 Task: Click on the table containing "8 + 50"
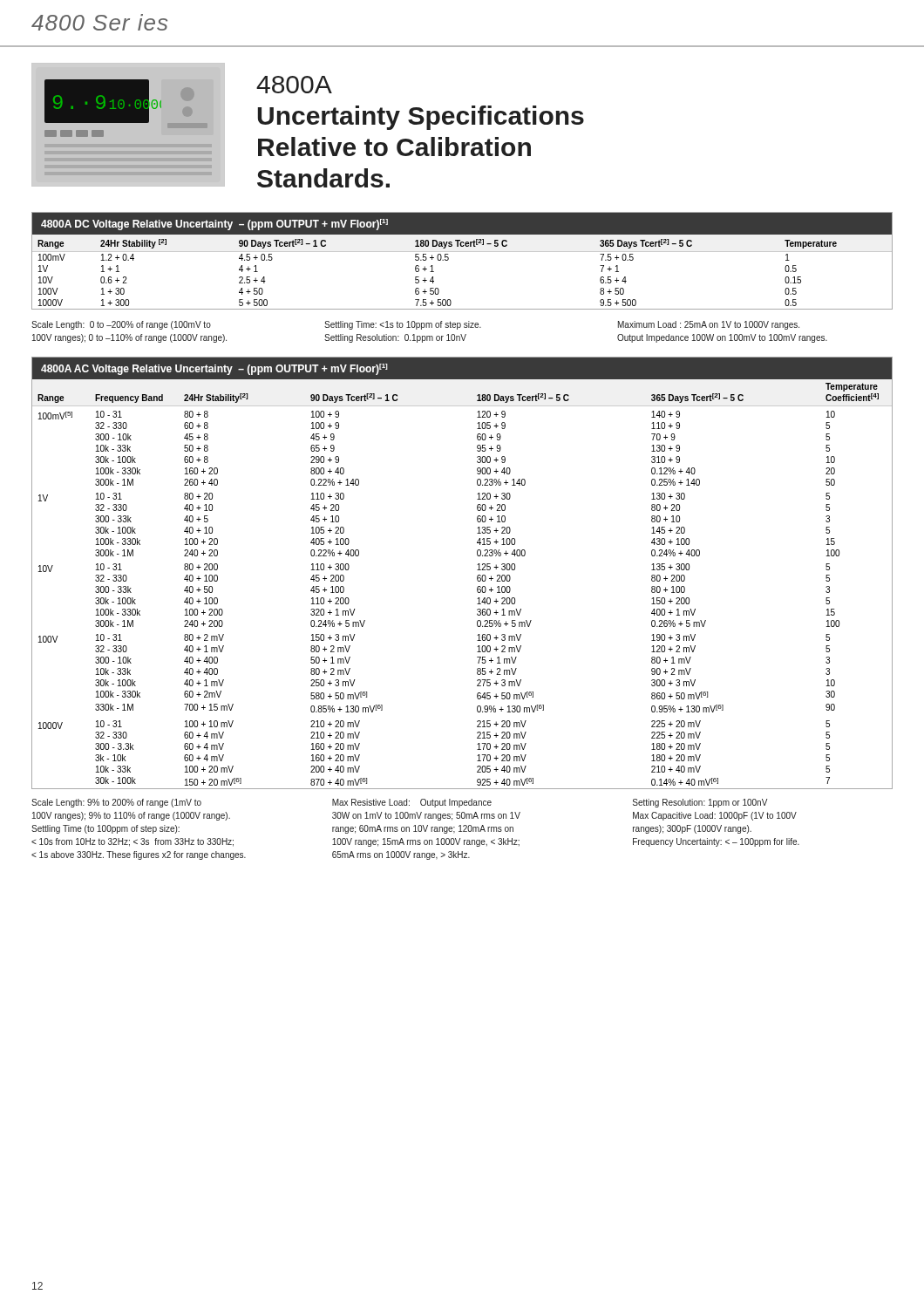[x=462, y=271]
